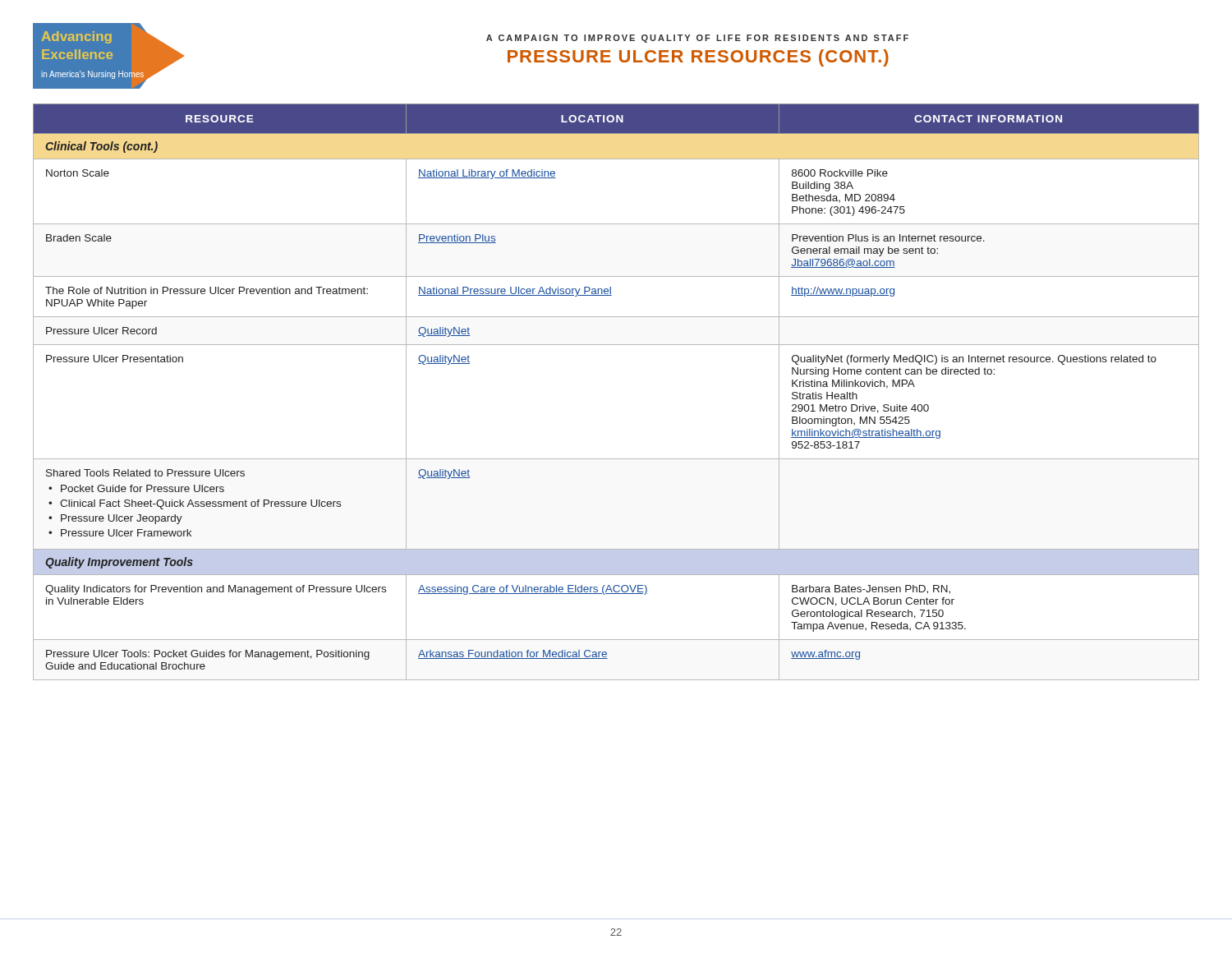1232x953 pixels.
Task: Select the table that reads "Braden Scale"
Action: (x=616, y=392)
